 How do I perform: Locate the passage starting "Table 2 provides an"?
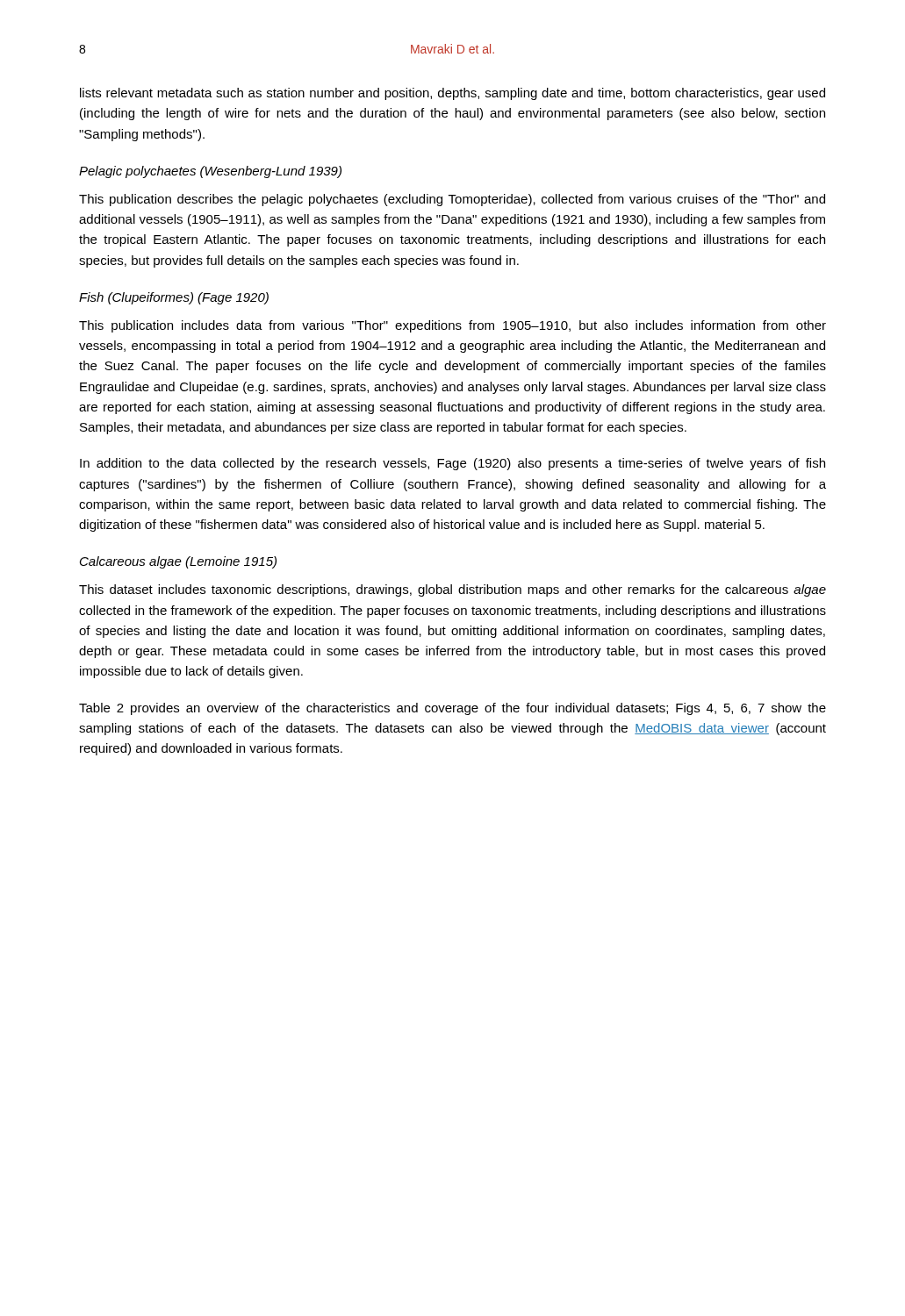click(x=452, y=728)
